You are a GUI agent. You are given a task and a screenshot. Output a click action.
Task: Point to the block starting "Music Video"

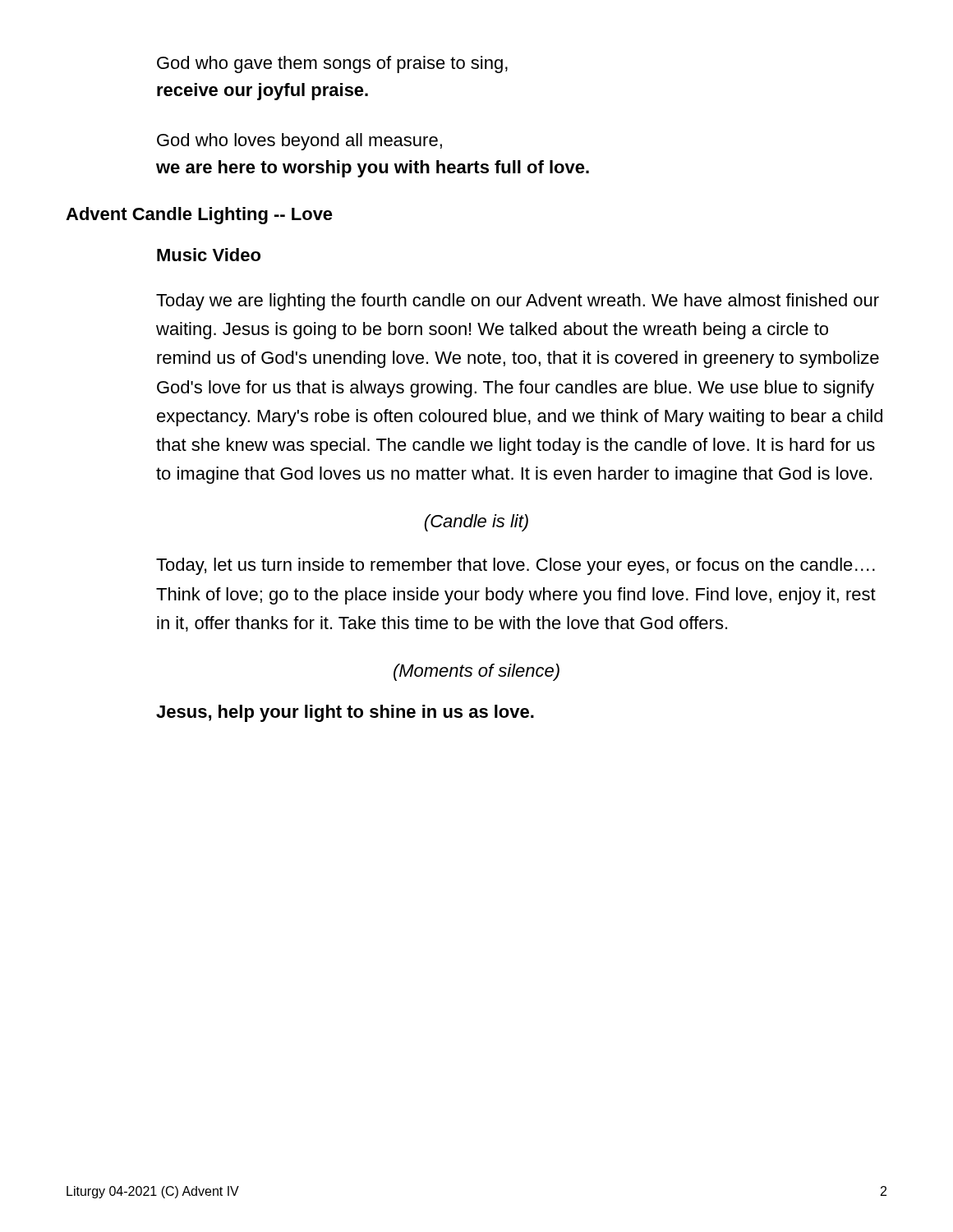point(209,255)
